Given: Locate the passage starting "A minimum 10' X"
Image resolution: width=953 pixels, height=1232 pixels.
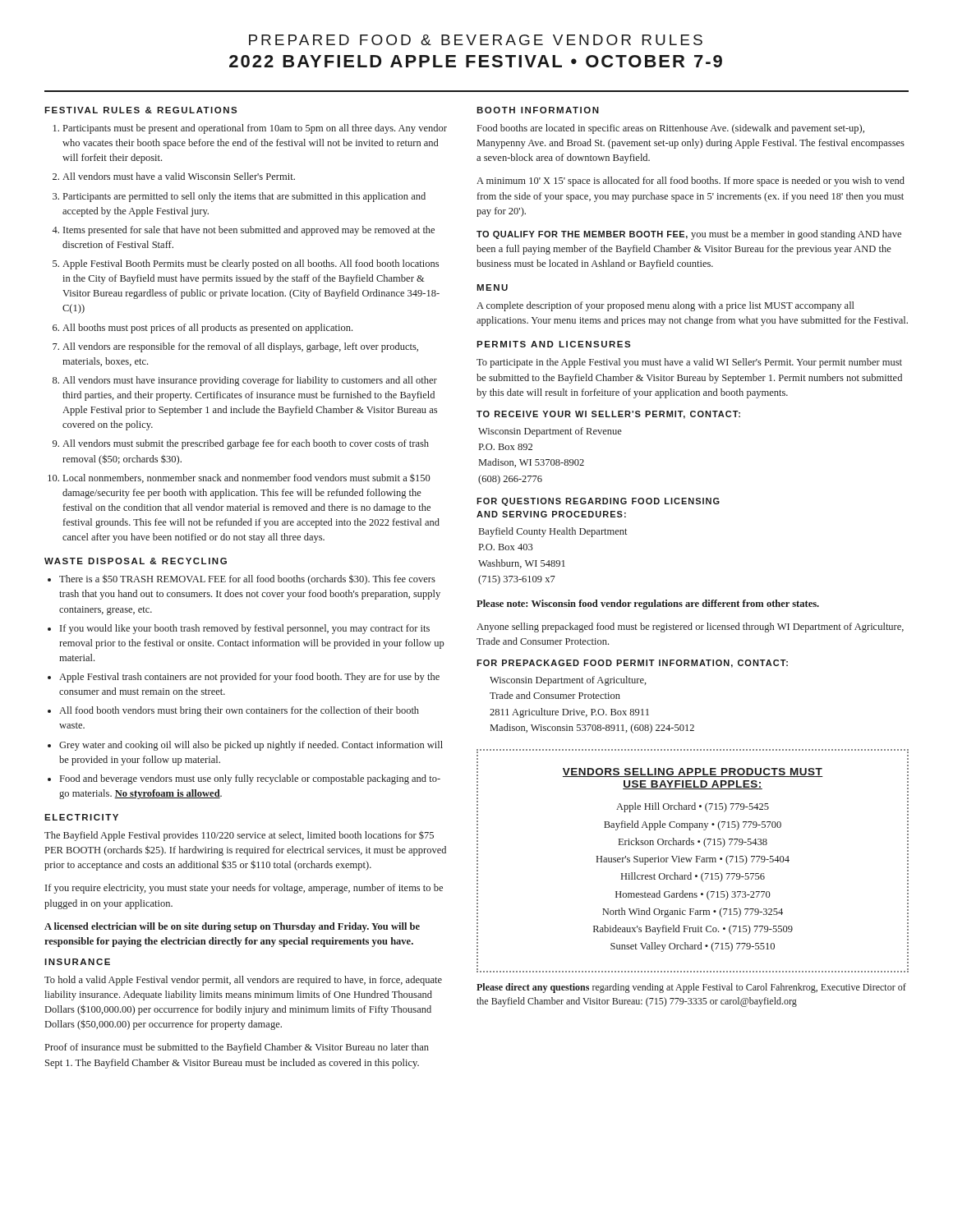Looking at the screenshot, I should pos(691,196).
